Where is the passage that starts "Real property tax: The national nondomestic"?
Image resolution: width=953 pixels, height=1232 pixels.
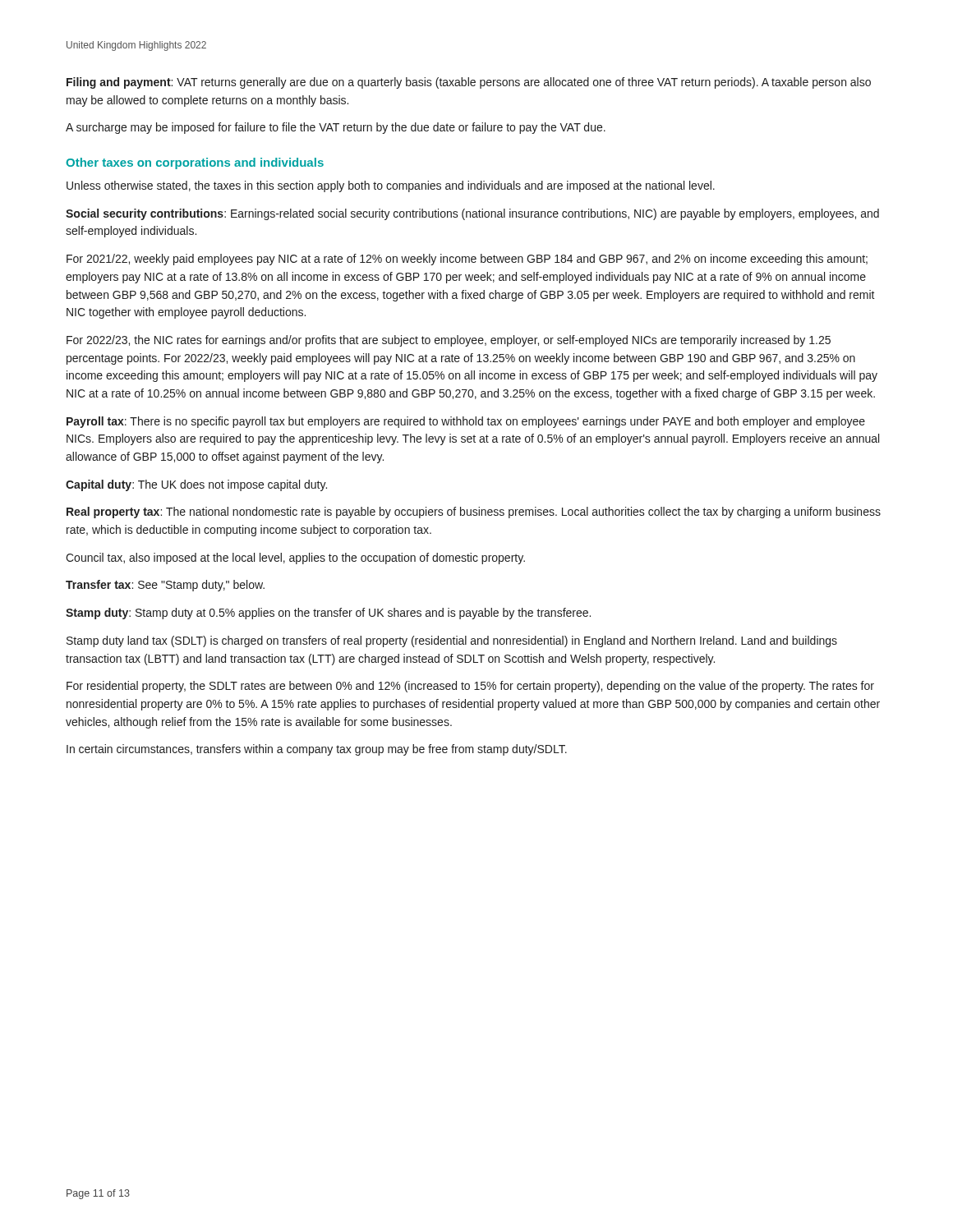tap(473, 521)
